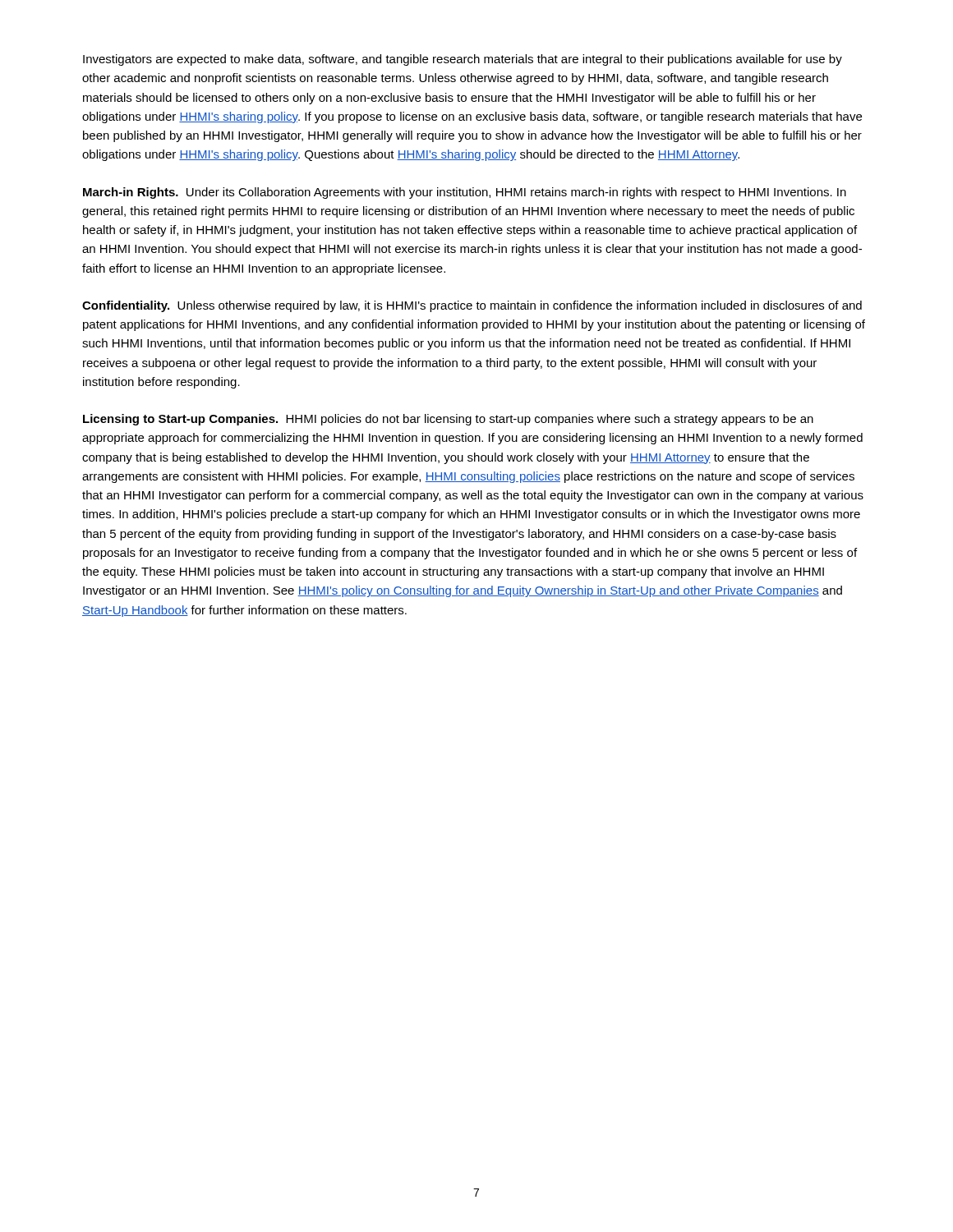Point to the block beginning "March-in Rights. Under its Collaboration"
This screenshot has width=953, height=1232.
472,230
